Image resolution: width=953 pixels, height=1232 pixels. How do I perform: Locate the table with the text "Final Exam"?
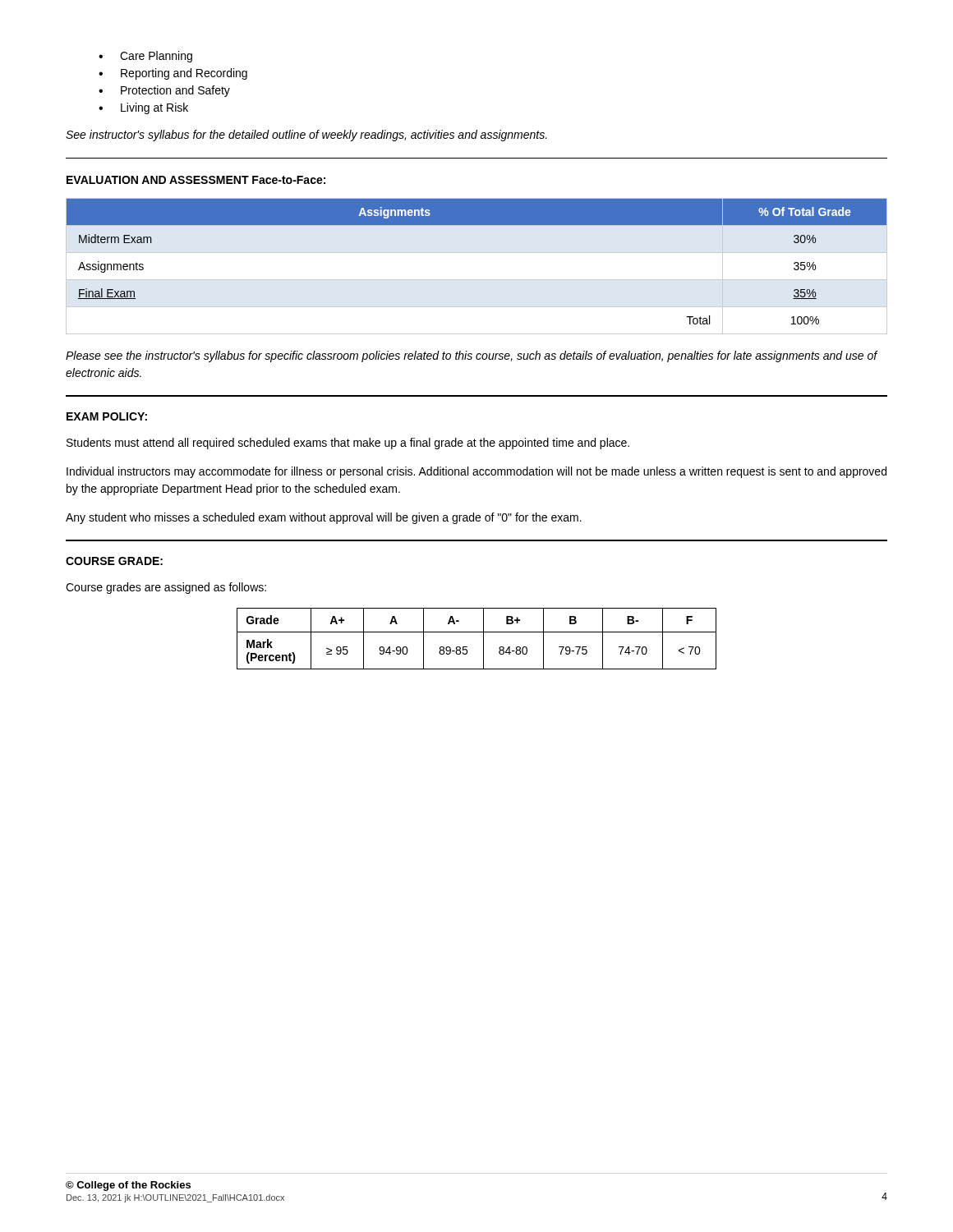click(476, 266)
